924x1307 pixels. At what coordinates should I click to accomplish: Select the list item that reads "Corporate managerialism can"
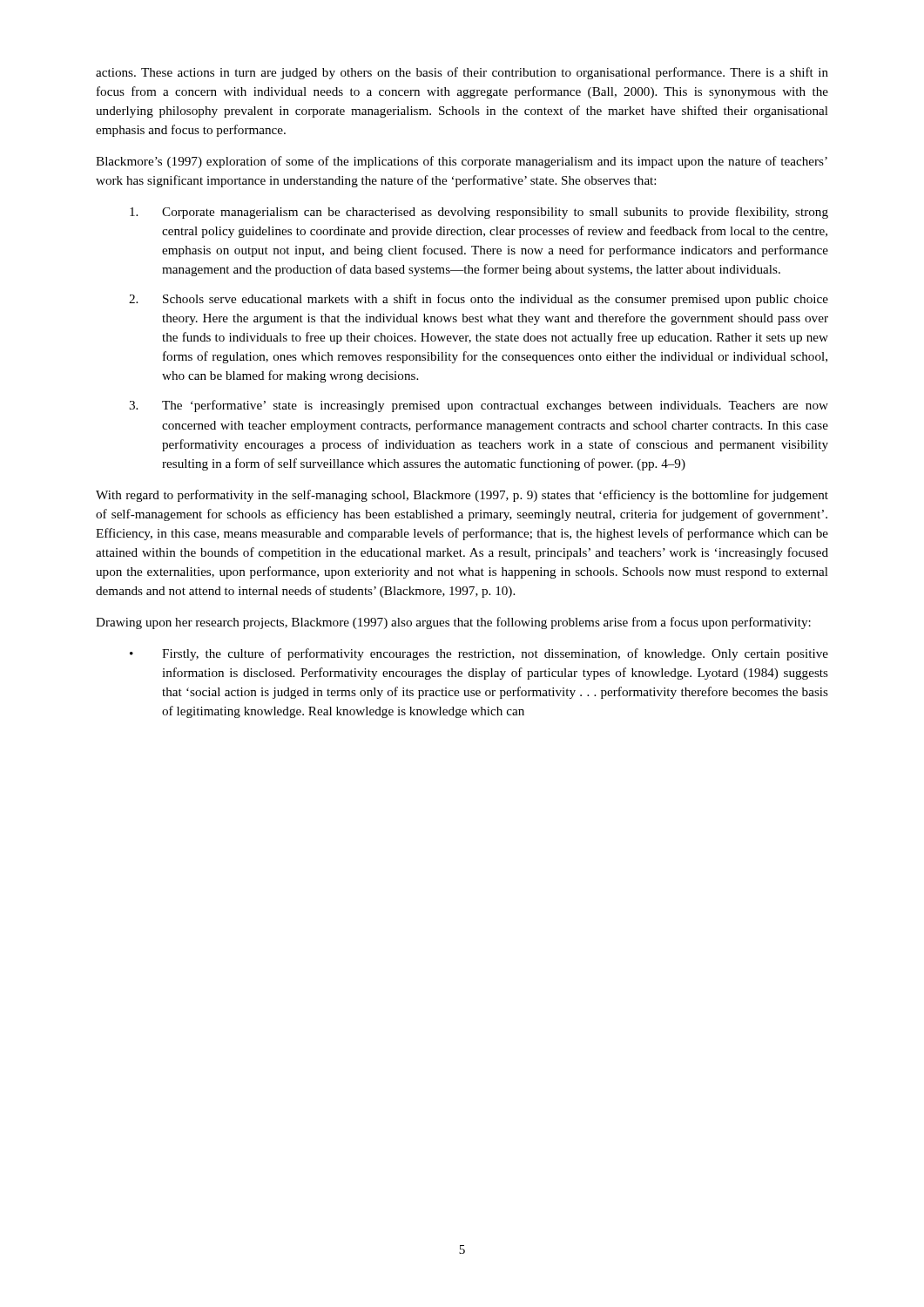pos(462,241)
